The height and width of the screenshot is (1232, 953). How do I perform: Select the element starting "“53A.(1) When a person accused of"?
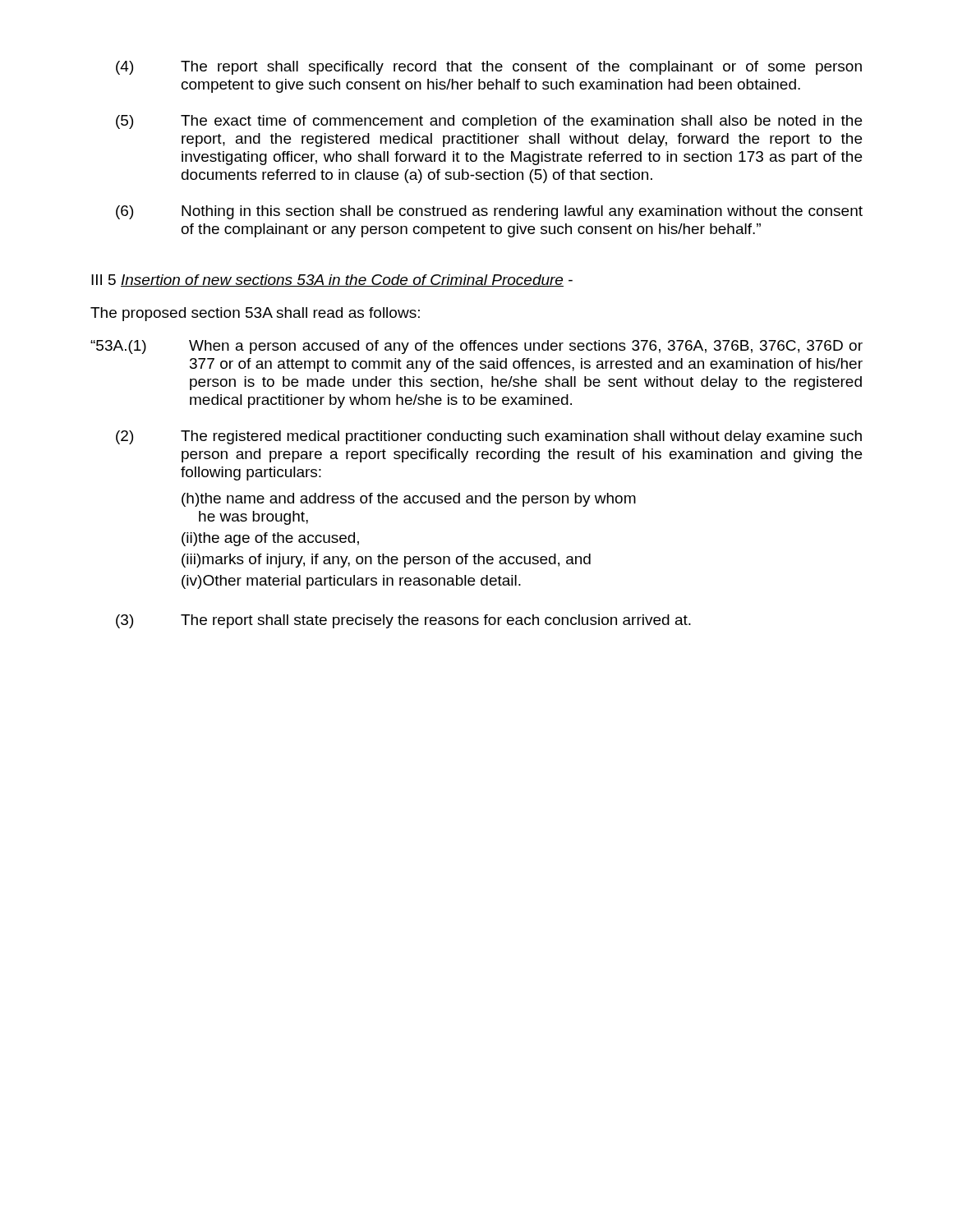476,373
